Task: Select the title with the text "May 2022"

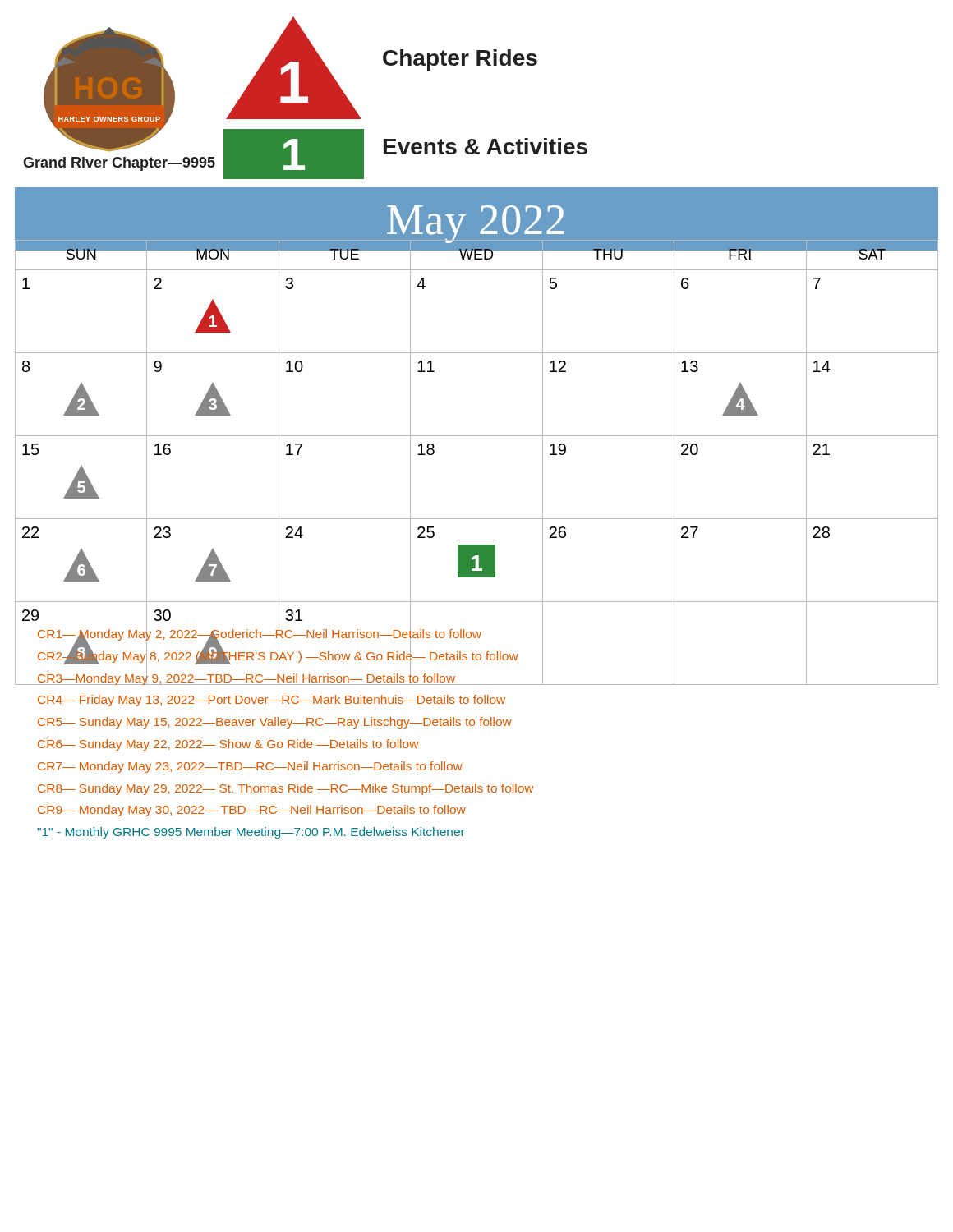Action: point(476,220)
